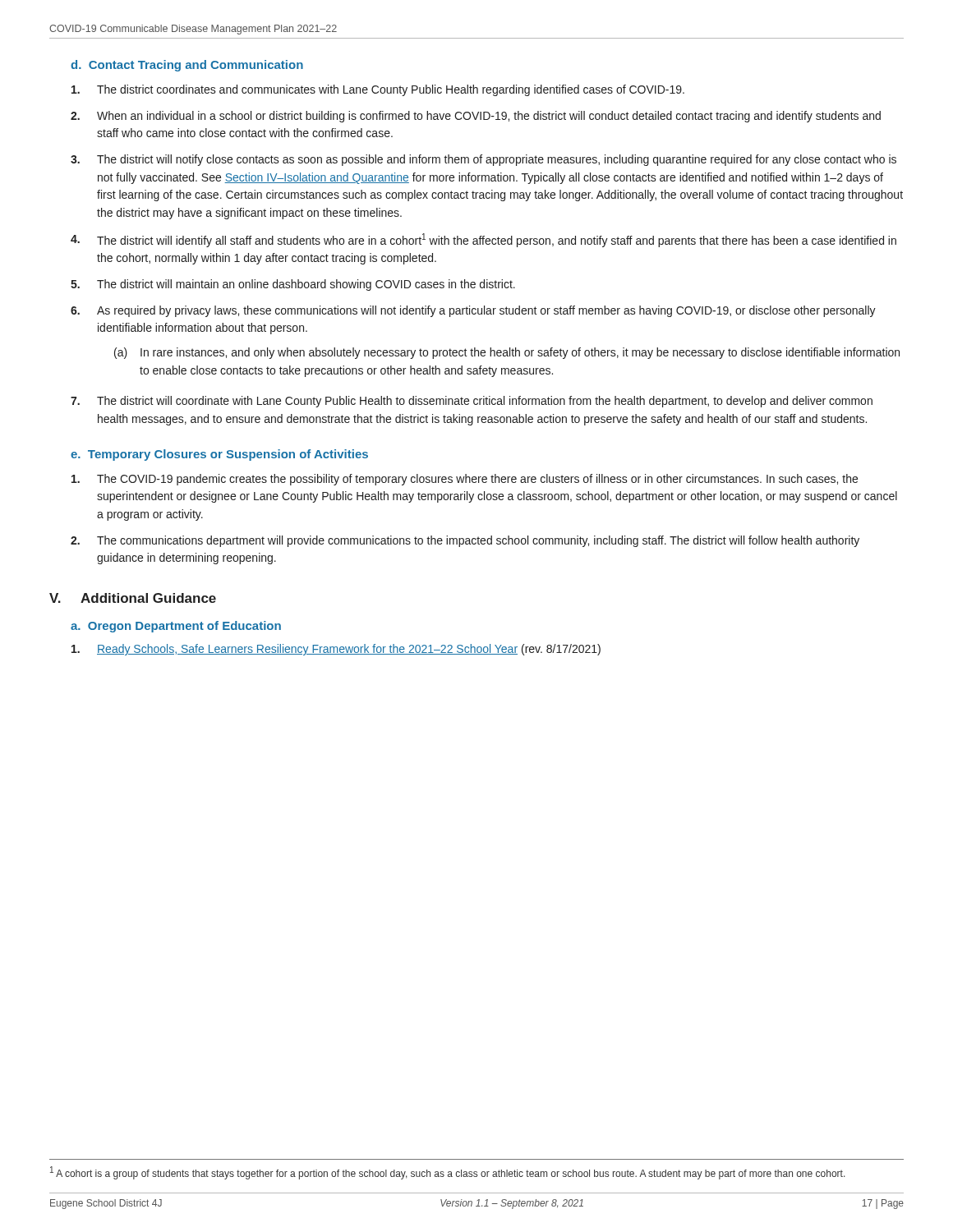
Task: Locate the list item that says "The district coordinates"
Action: click(487, 90)
